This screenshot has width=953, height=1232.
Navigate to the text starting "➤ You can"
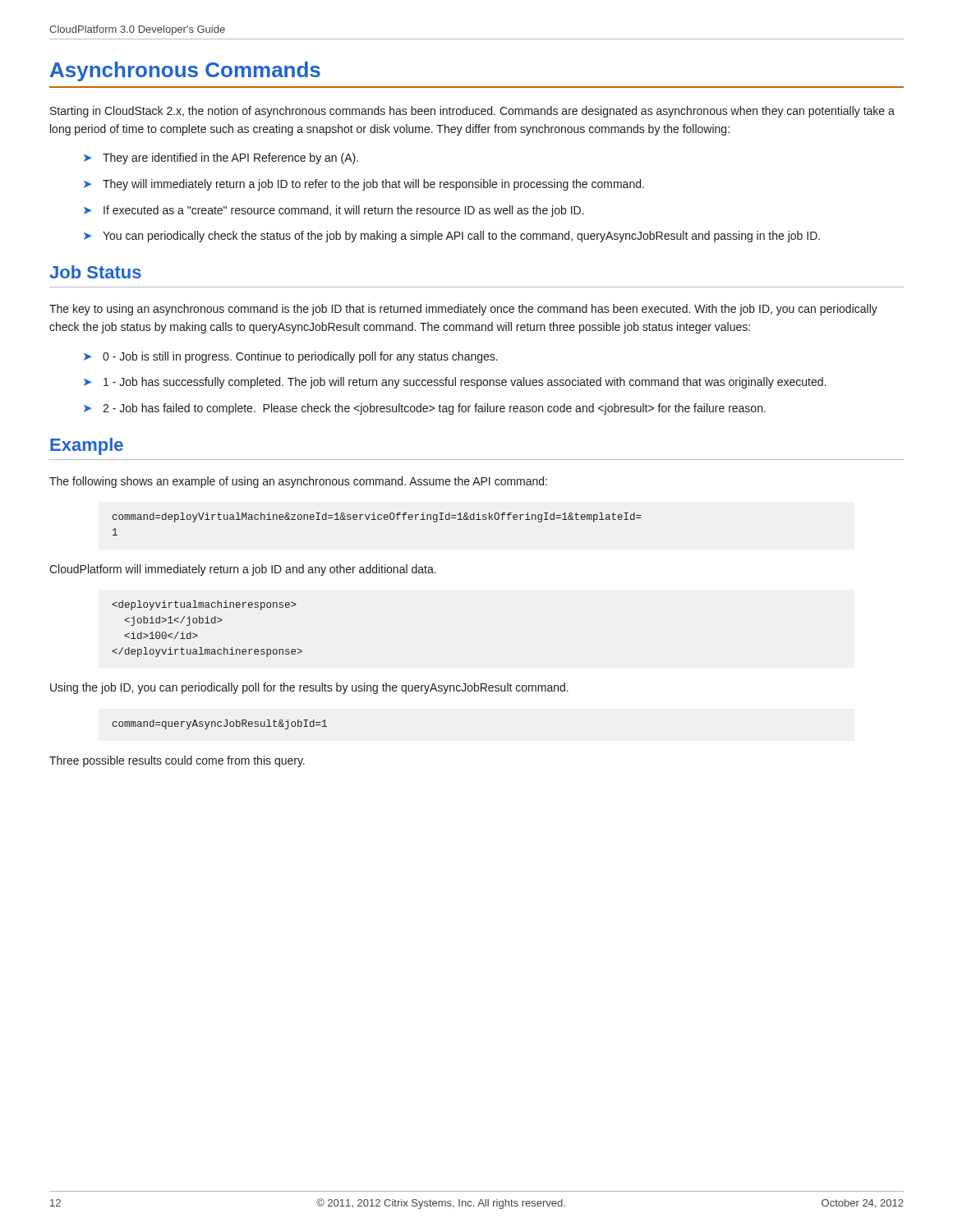pos(452,237)
